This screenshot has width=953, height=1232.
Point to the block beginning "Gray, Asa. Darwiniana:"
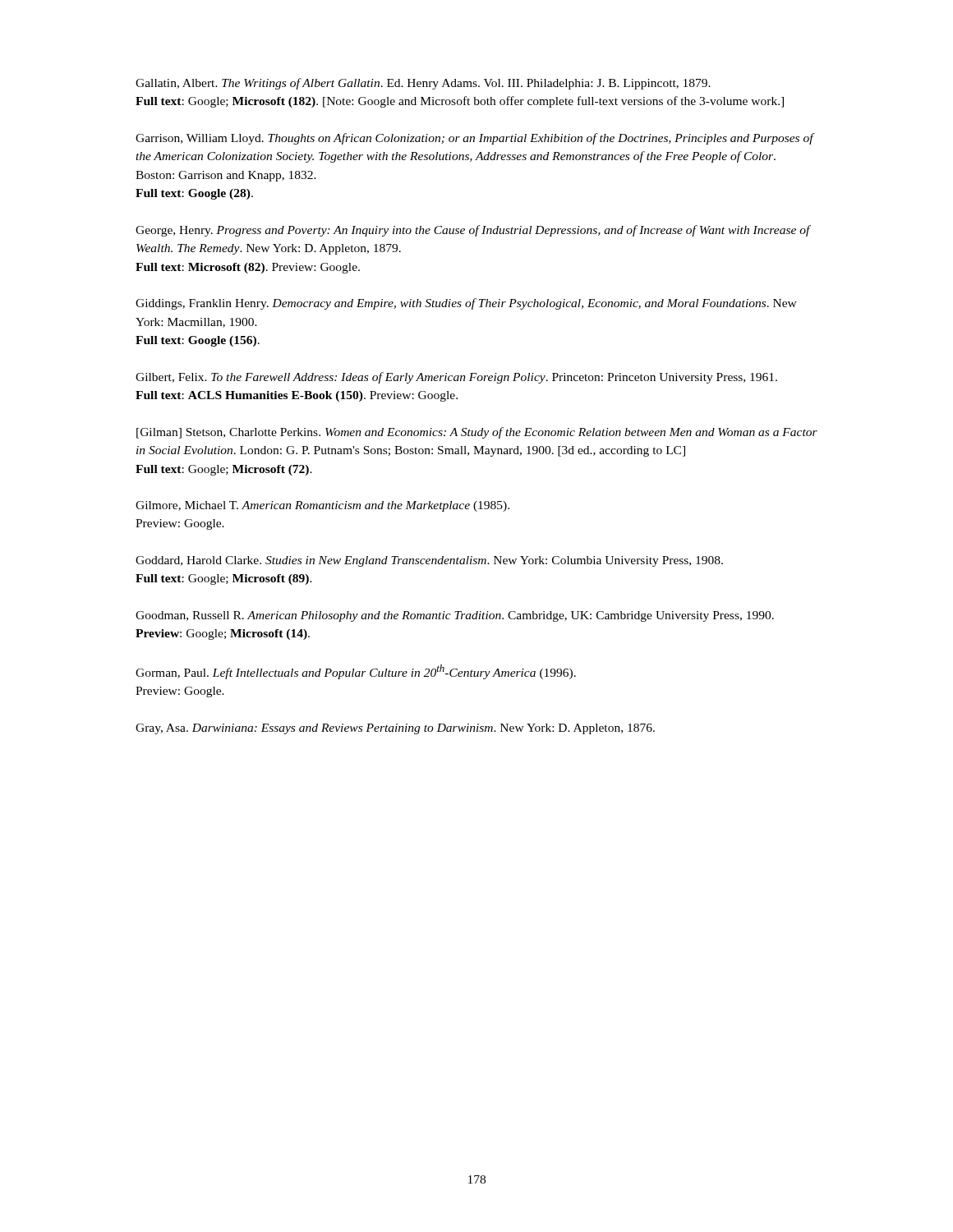[476, 728]
